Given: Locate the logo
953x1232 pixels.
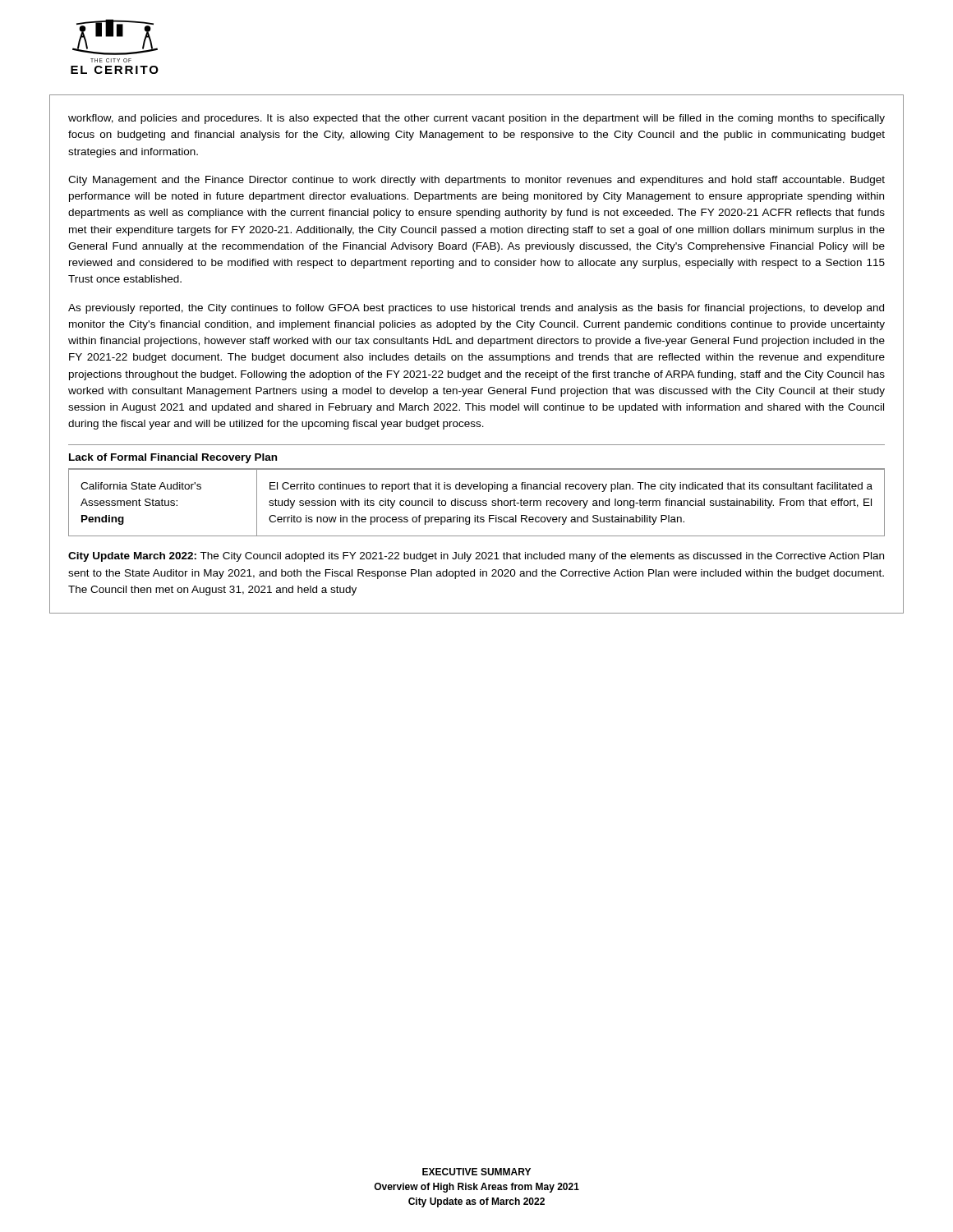Looking at the screenshot, I should (131, 51).
